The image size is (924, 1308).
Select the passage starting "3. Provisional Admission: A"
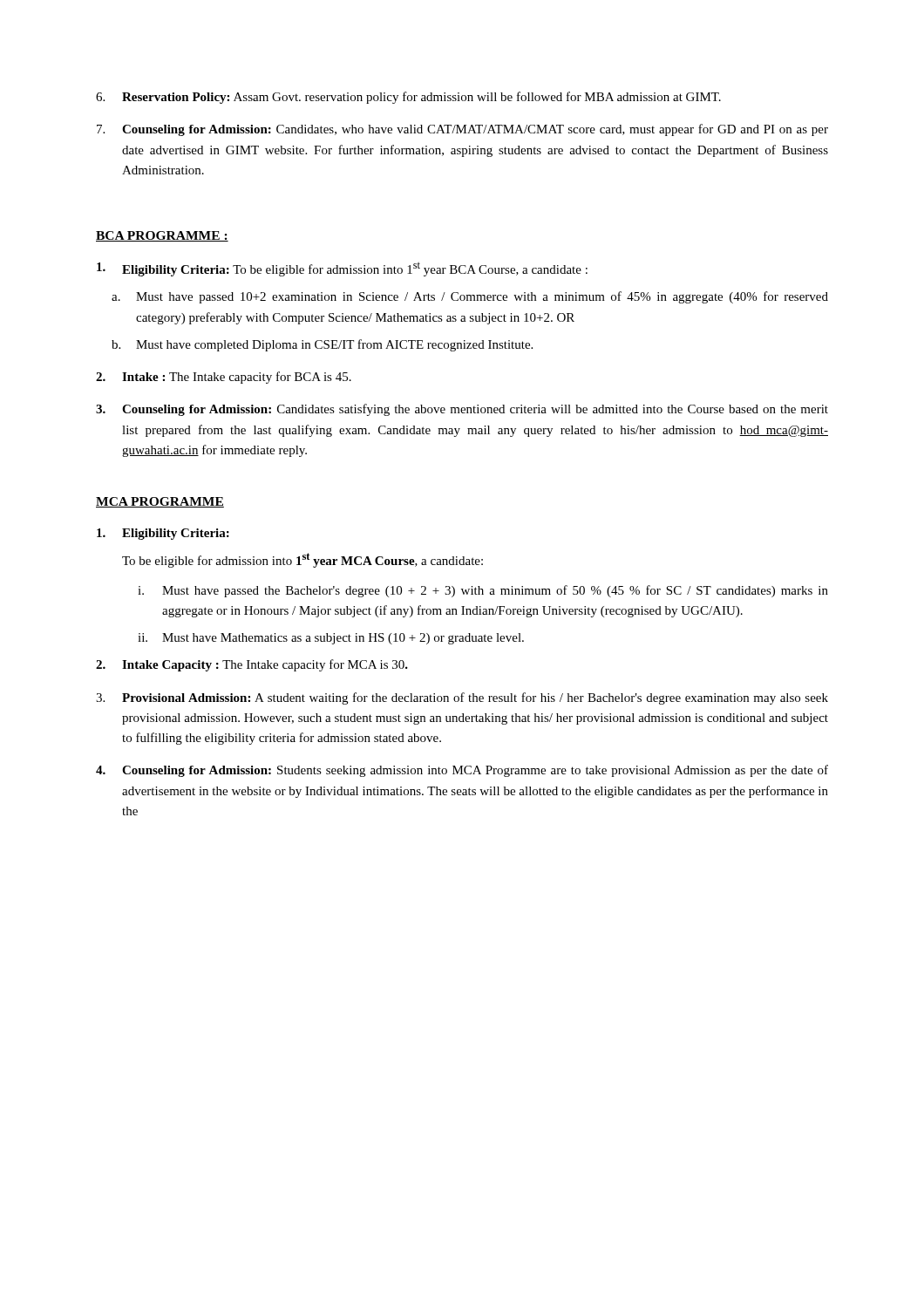click(x=462, y=718)
